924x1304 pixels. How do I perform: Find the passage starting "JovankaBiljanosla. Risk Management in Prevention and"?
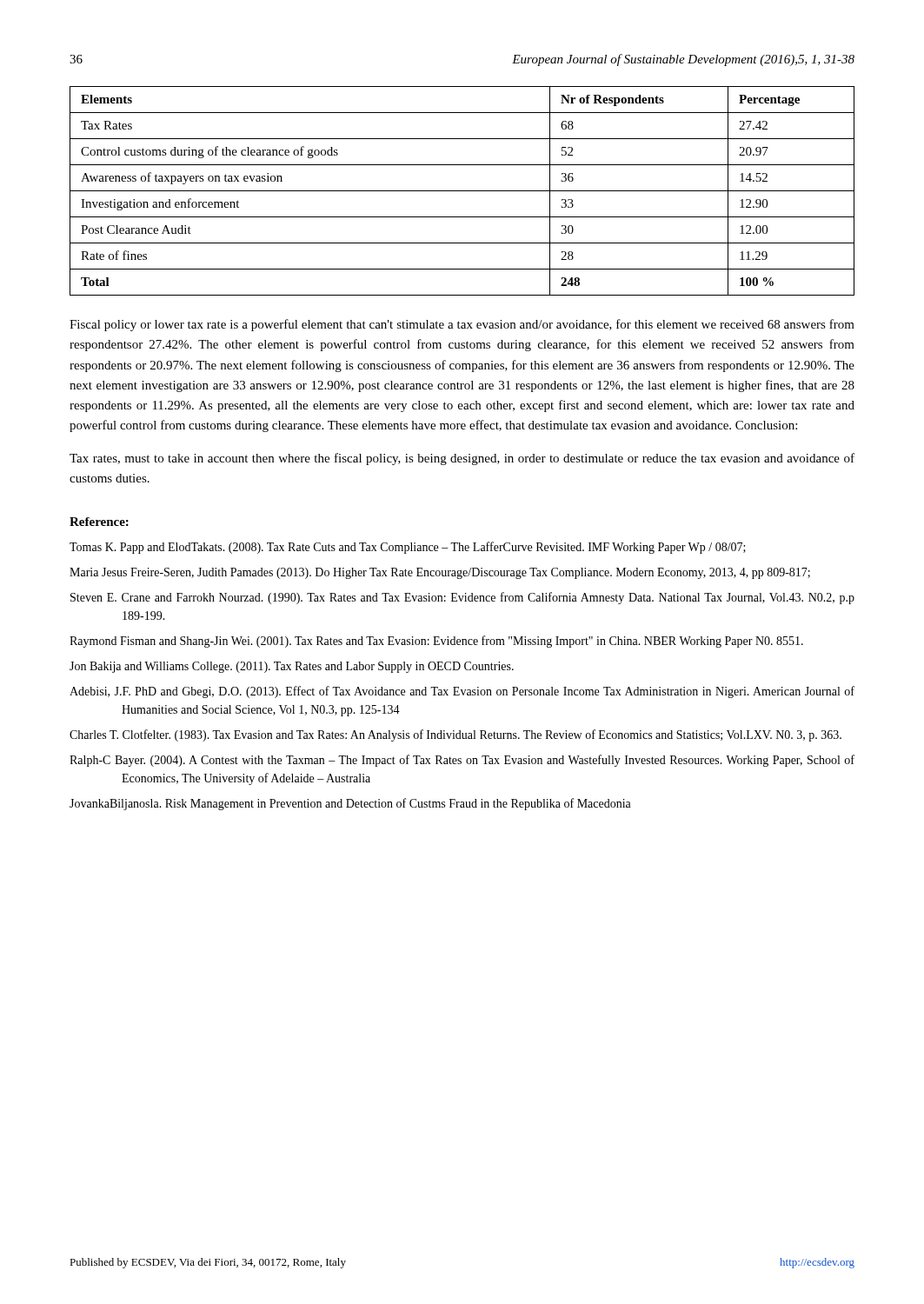coord(350,804)
